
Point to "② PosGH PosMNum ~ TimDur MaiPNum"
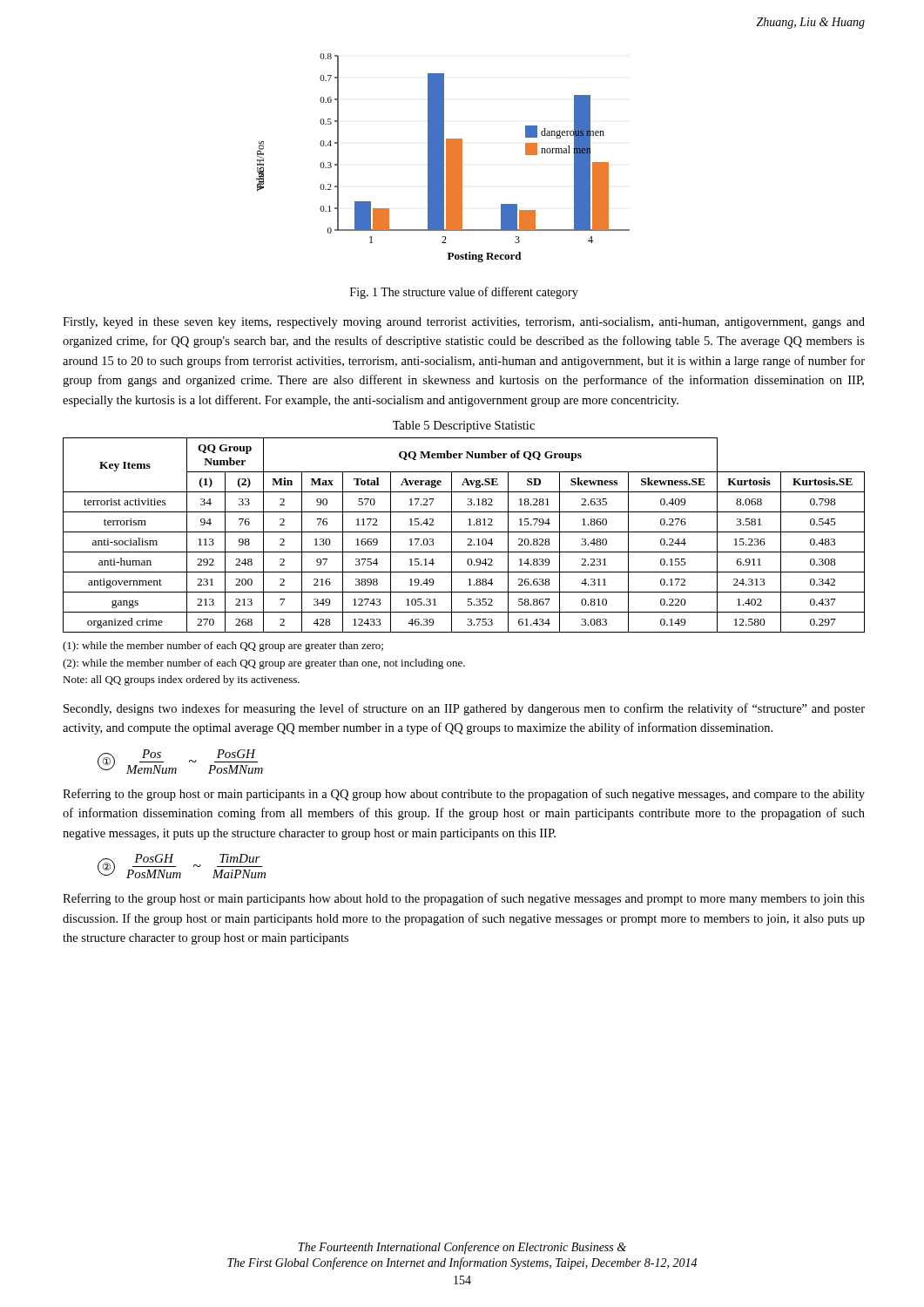click(183, 867)
